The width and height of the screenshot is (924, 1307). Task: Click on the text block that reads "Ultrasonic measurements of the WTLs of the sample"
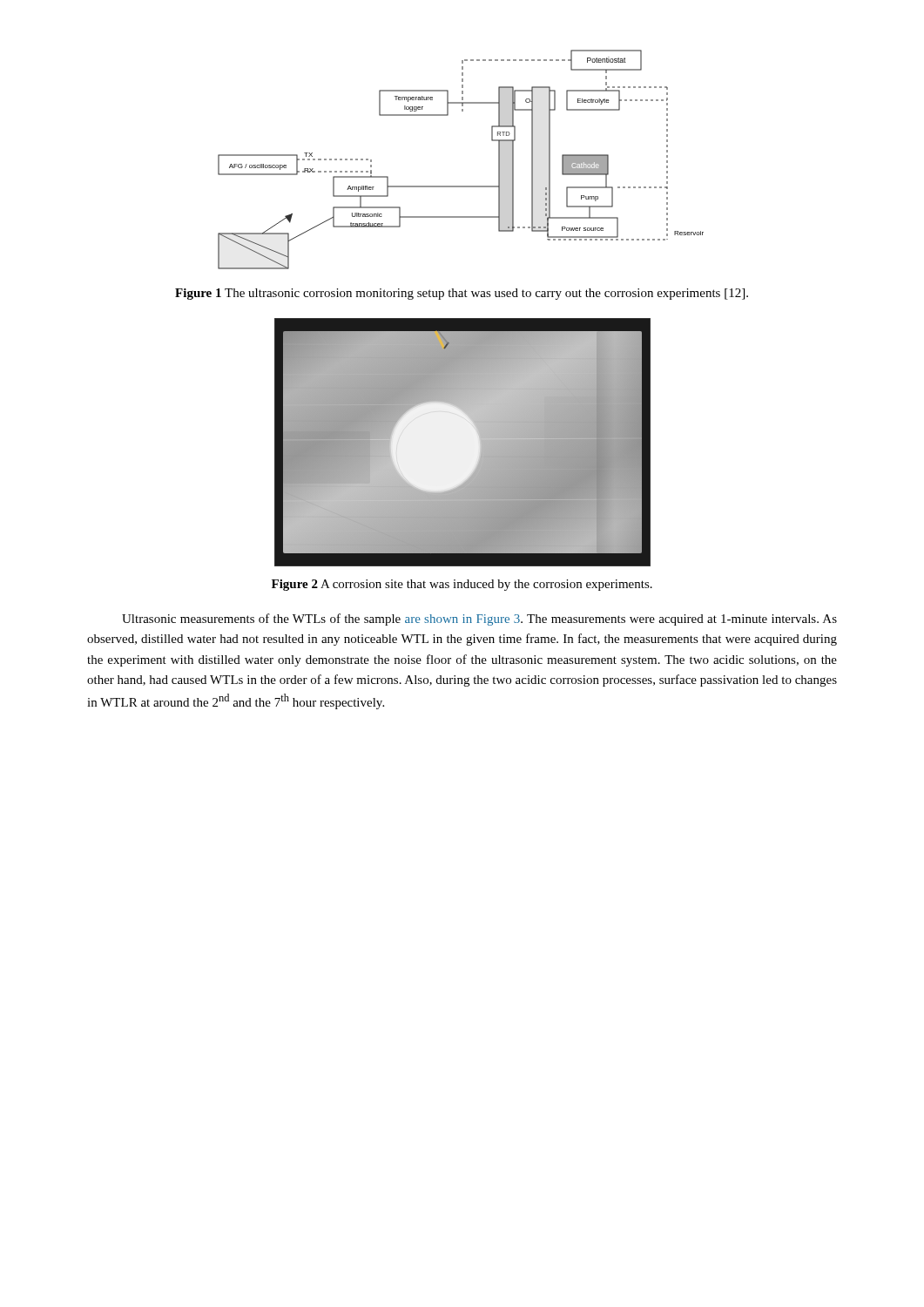[x=462, y=661]
